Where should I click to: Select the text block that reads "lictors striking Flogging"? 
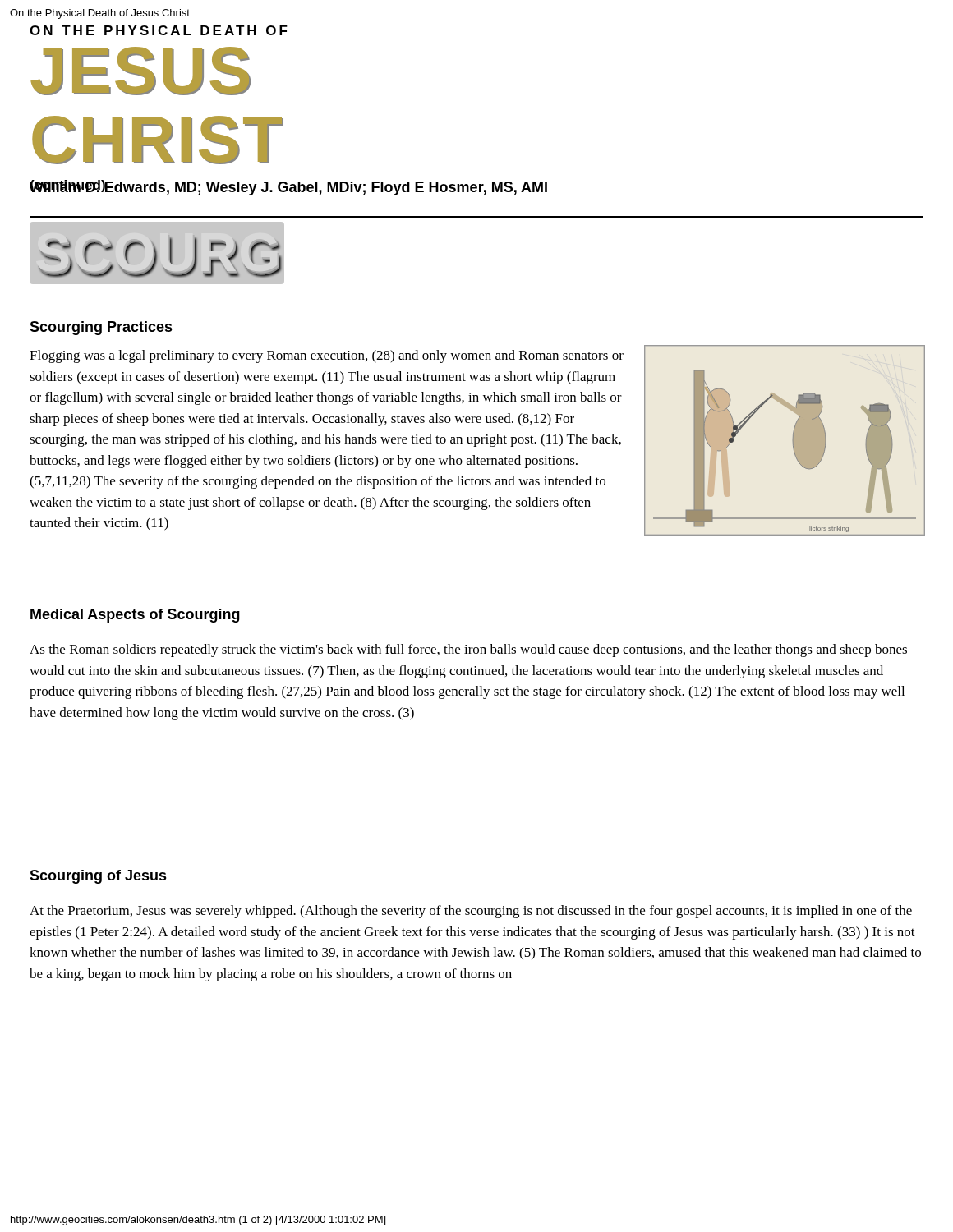pos(476,442)
